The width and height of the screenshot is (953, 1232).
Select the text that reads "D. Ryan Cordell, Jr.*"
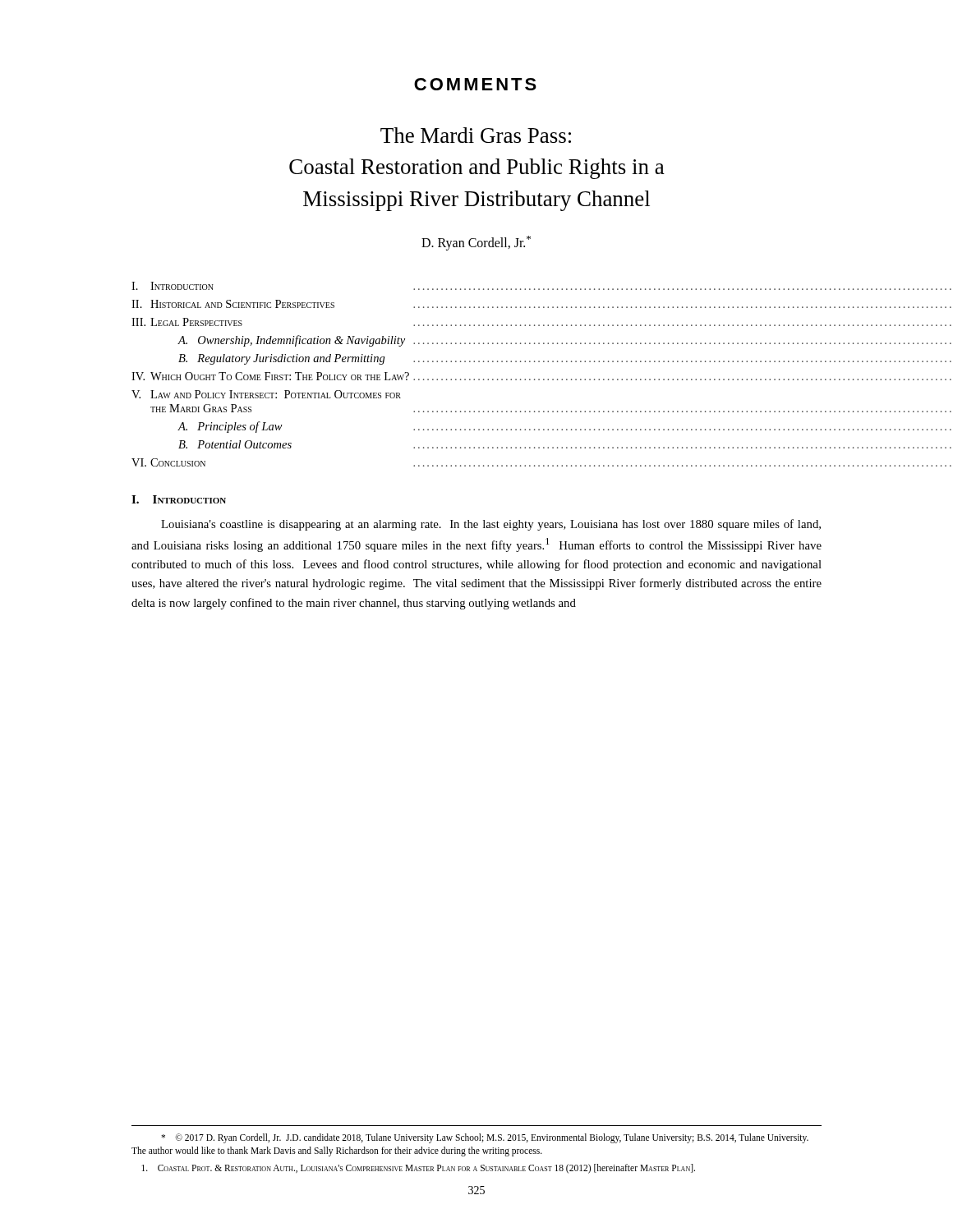pos(476,241)
